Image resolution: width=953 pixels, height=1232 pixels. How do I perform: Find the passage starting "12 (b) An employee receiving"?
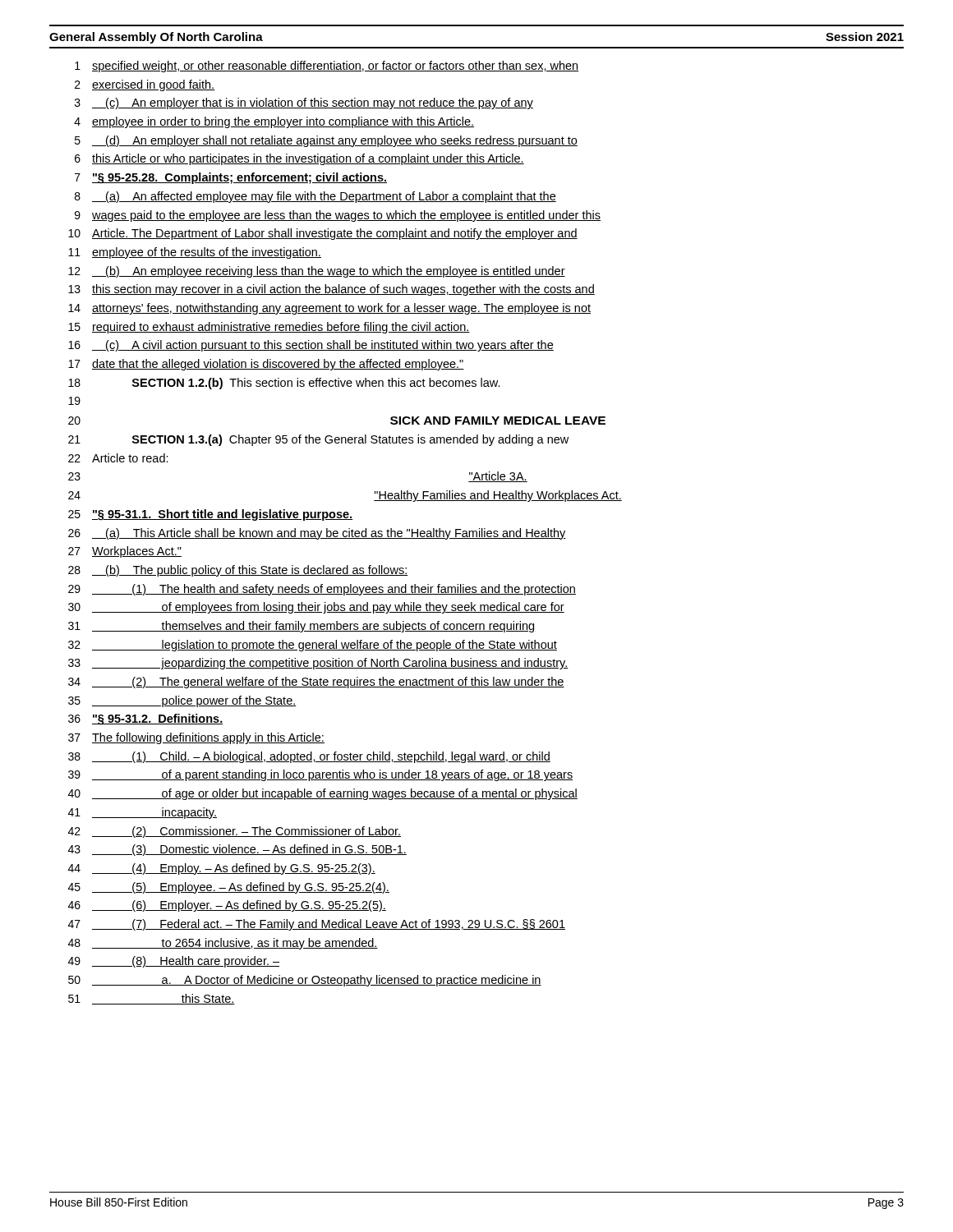pos(476,299)
